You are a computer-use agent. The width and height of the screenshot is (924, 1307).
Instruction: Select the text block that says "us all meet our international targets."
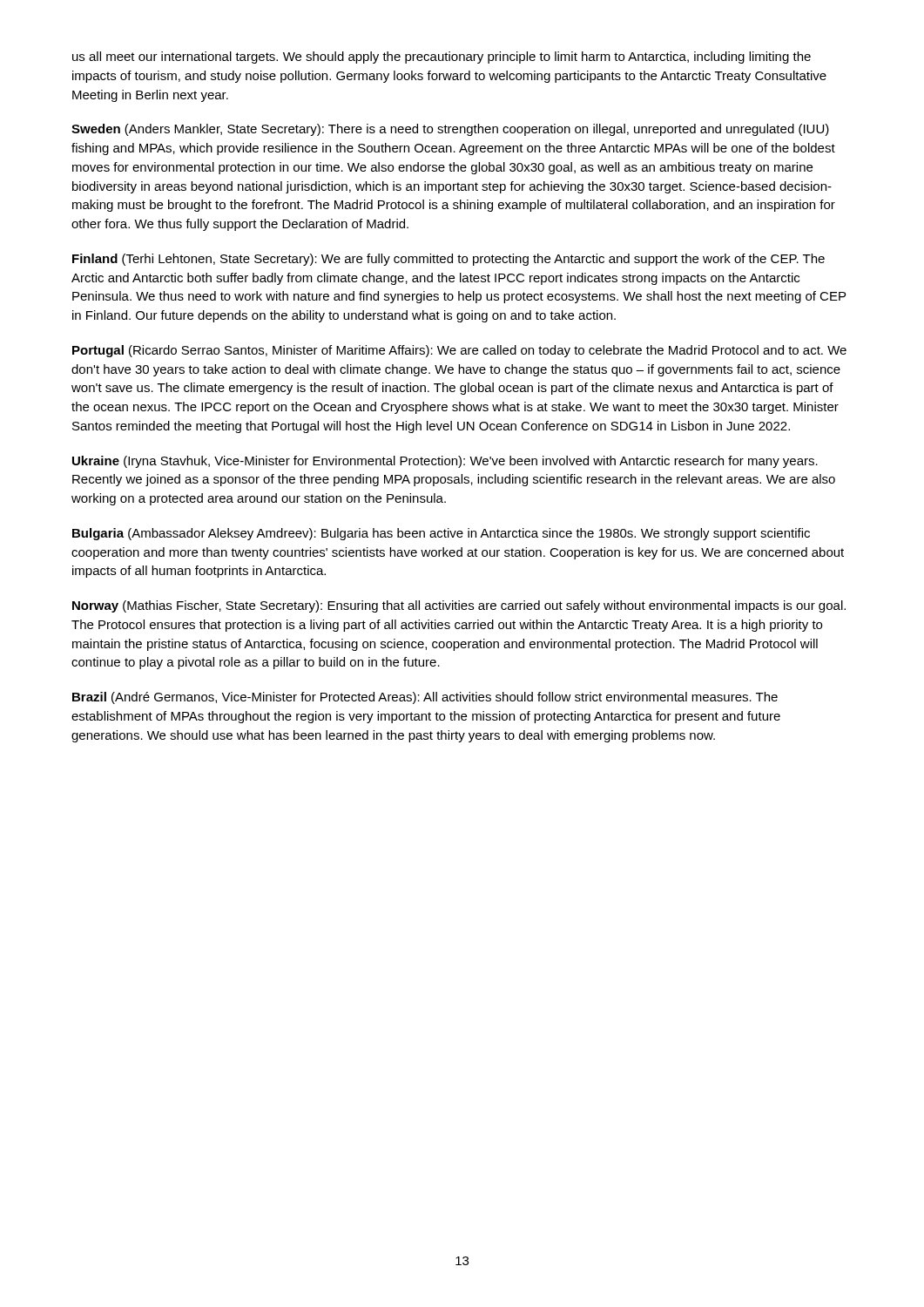pyautogui.click(x=449, y=75)
